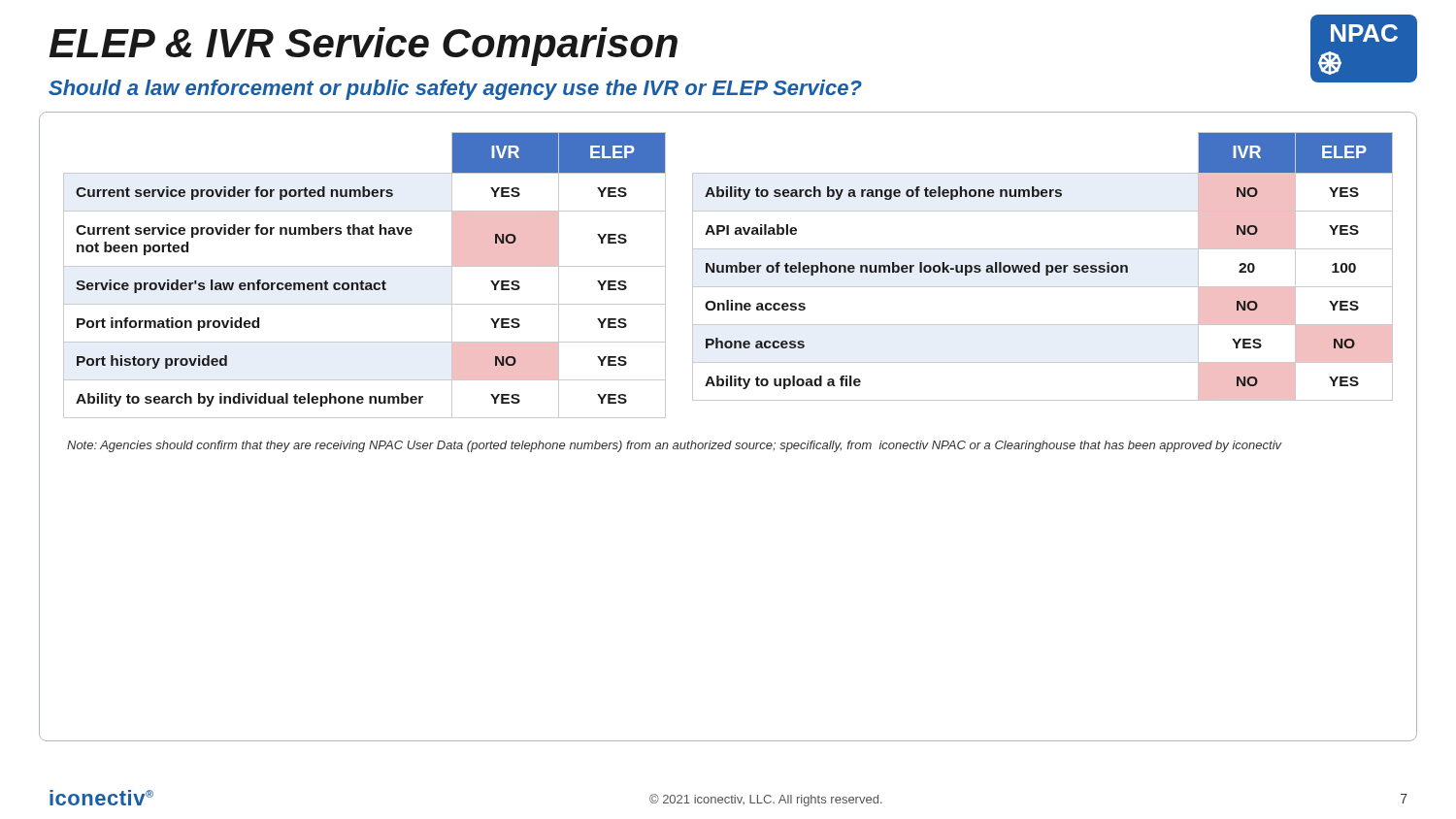Click on the text block starting "ELEP & IVR Service"
Image resolution: width=1456 pixels, height=819 pixels.
[364, 44]
